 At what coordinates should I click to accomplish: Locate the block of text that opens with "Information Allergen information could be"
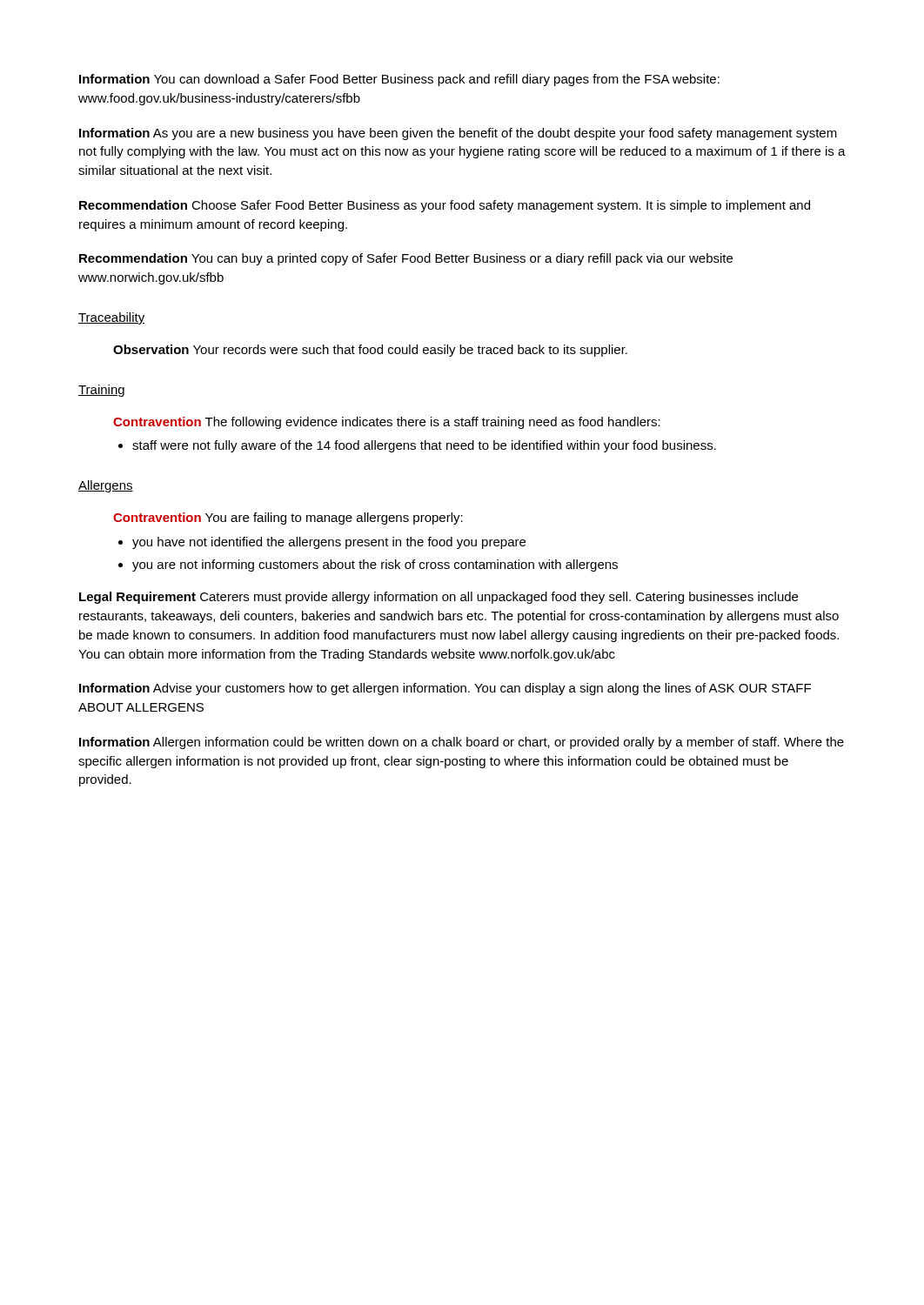point(462,761)
